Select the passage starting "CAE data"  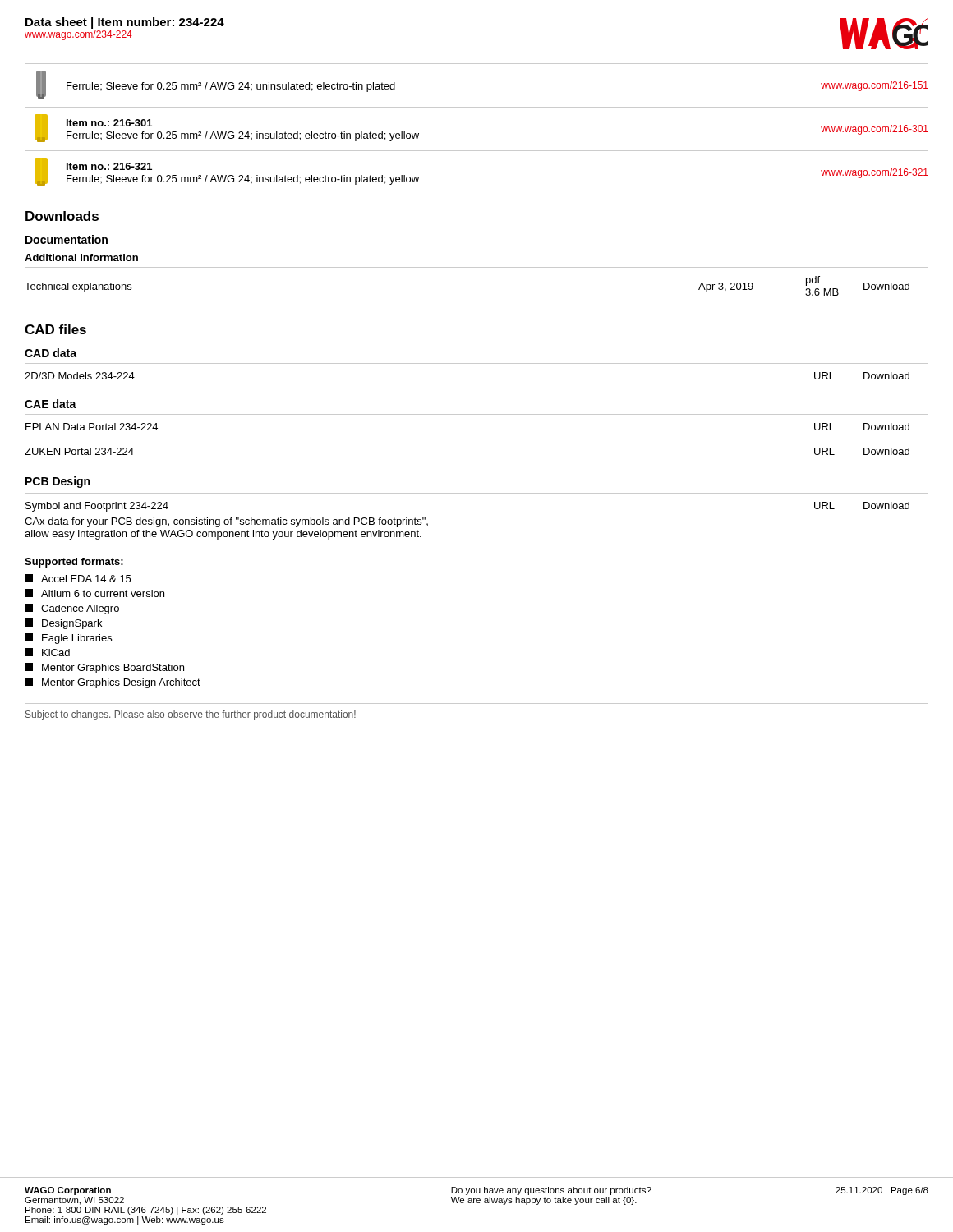[x=50, y=404]
